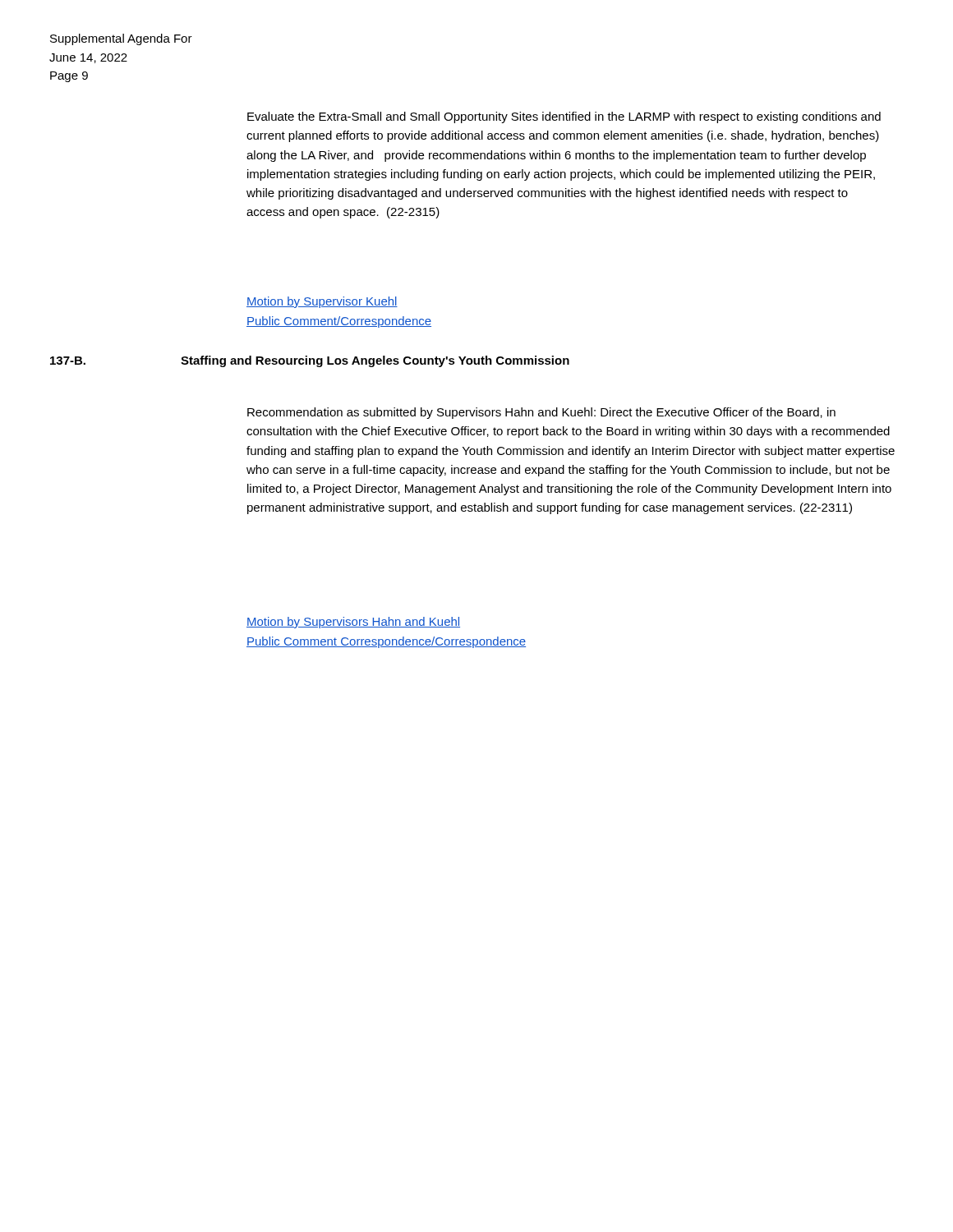Select the block starting "Recommendation as submitted by Supervisors Hahn and"

coord(571,460)
